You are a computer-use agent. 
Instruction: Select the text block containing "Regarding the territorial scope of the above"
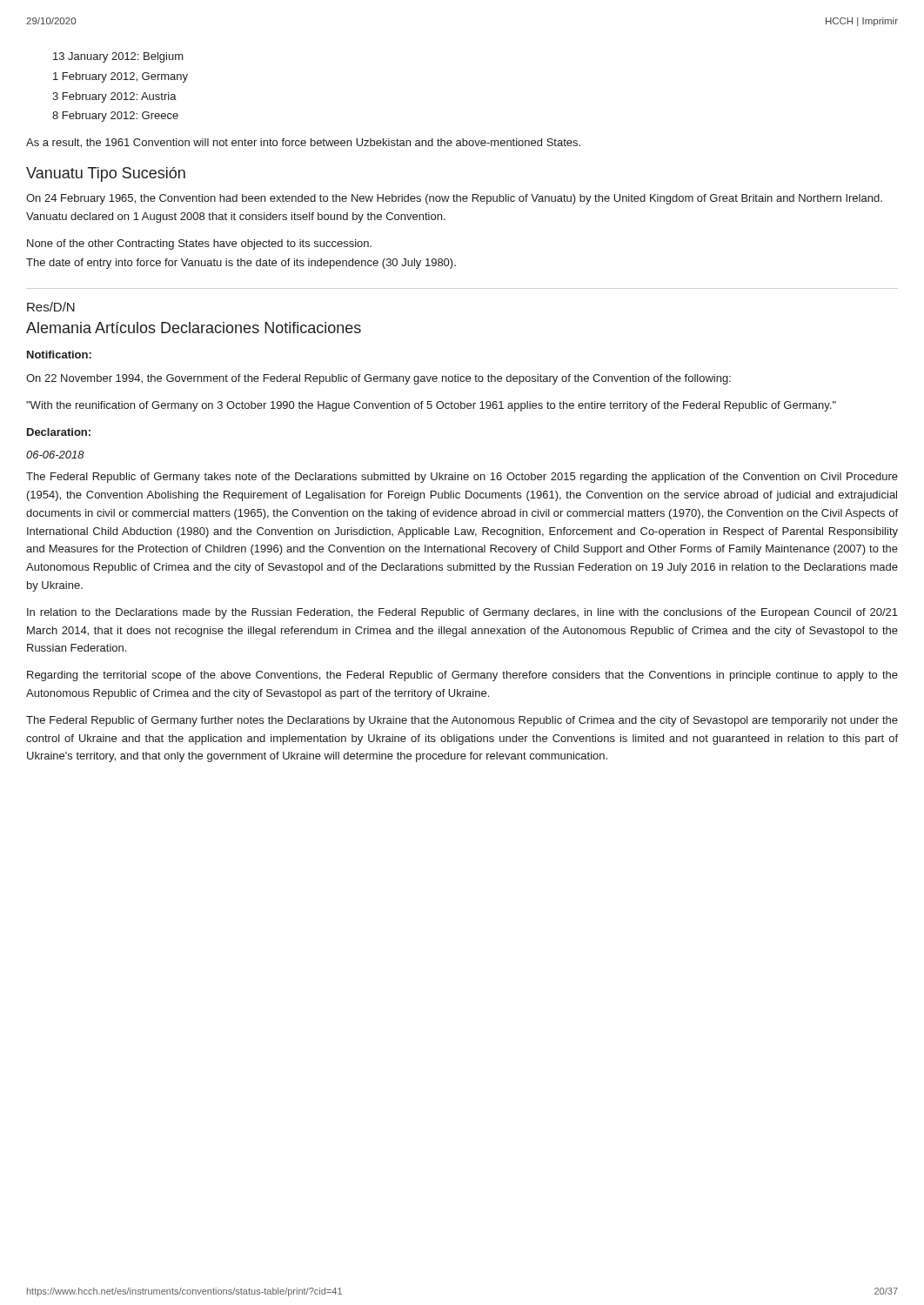click(462, 684)
